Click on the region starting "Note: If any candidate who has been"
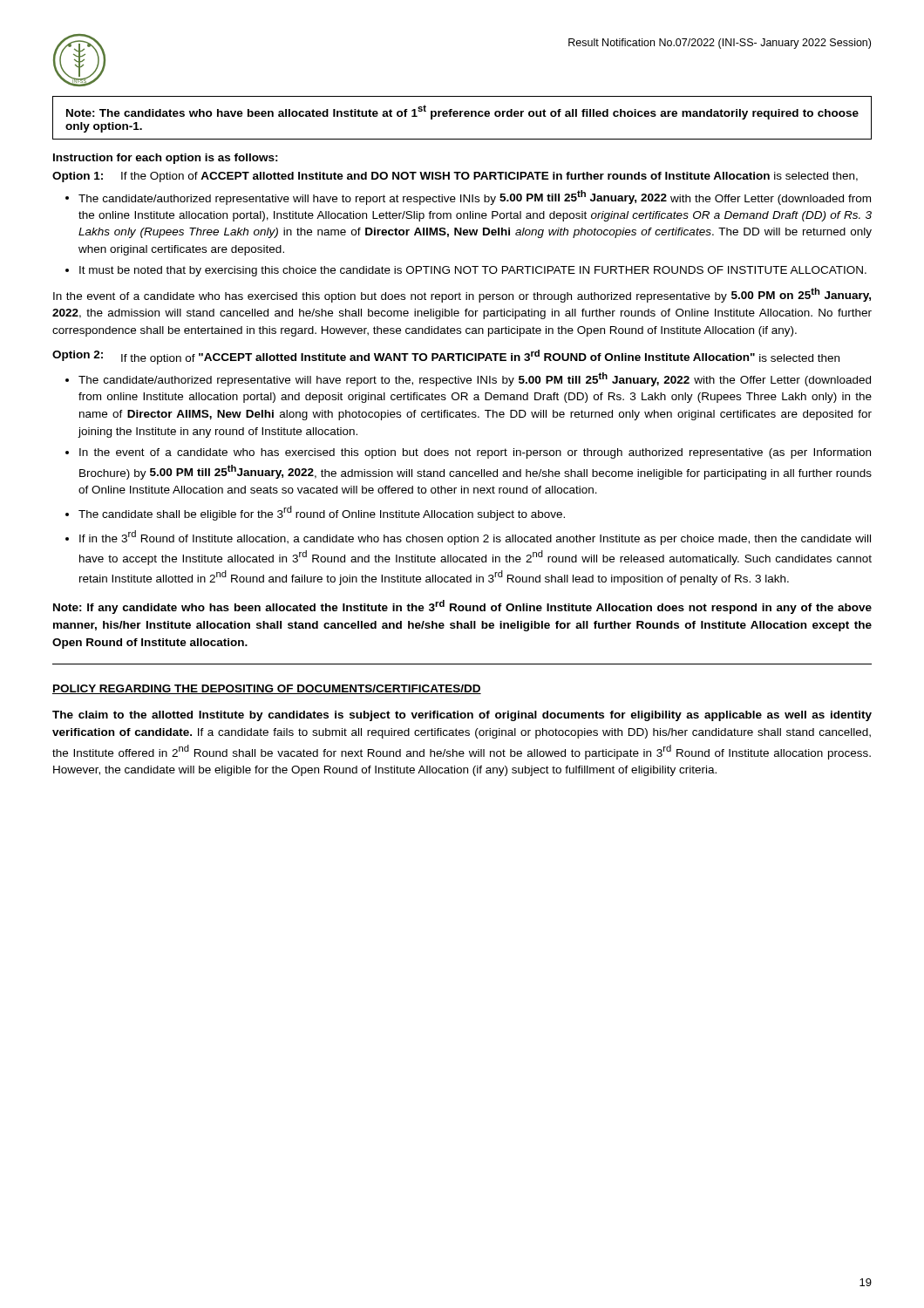924x1308 pixels. pyautogui.click(x=462, y=623)
